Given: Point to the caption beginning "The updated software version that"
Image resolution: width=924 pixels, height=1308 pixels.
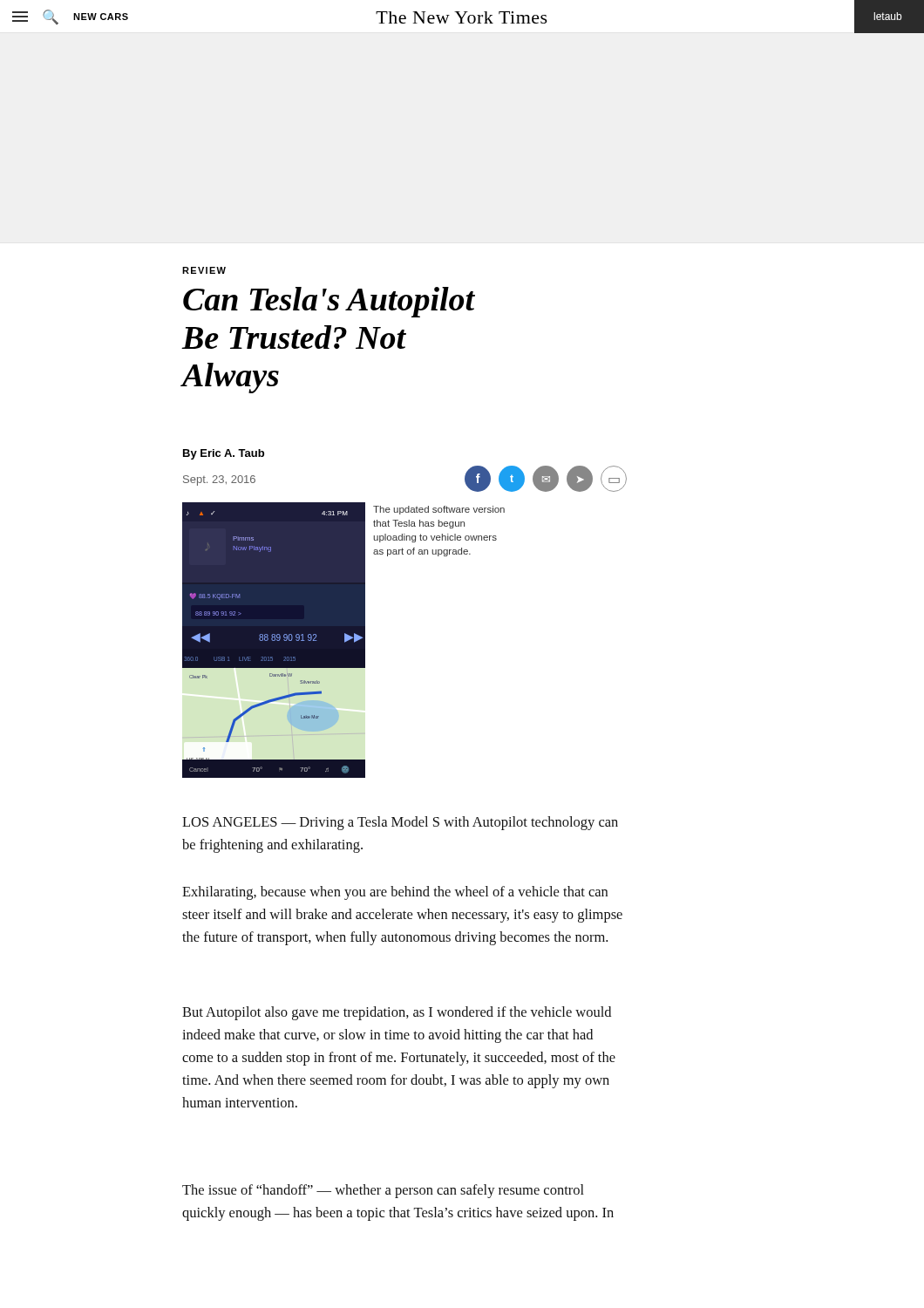Looking at the screenshot, I should 441,530.
